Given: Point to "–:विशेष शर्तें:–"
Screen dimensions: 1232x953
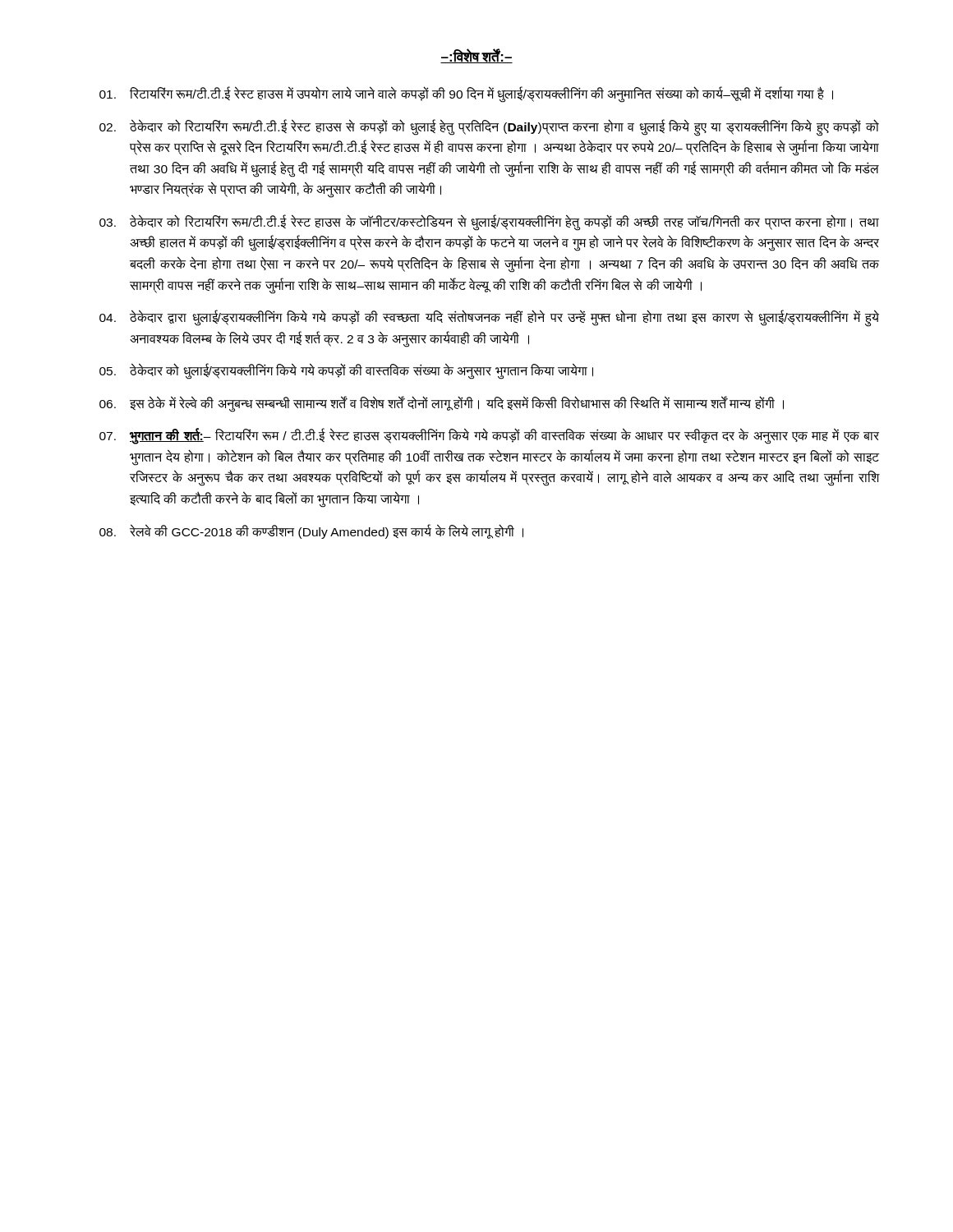Looking at the screenshot, I should pyautogui.click(x=476, y=57).
